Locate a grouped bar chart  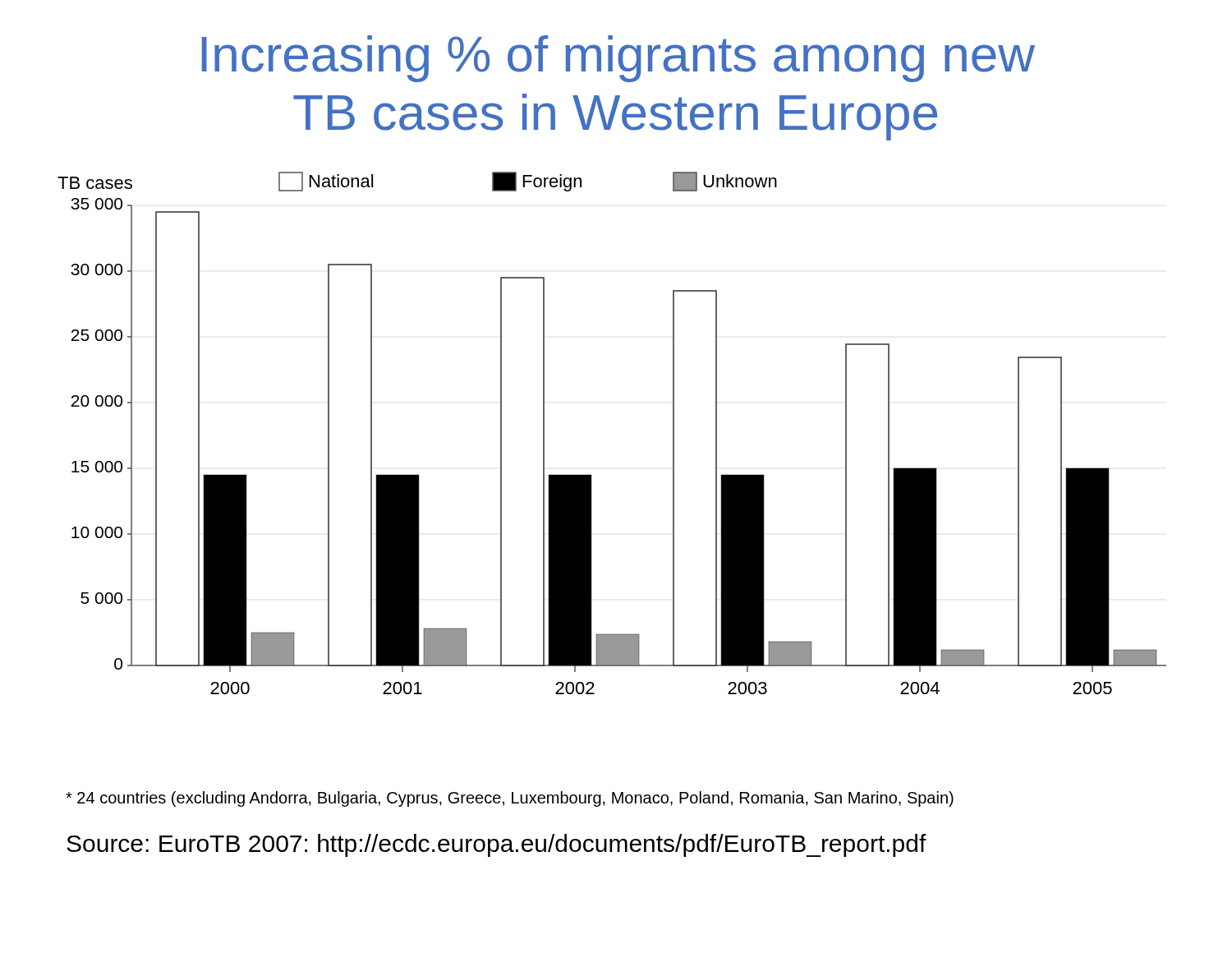[616, 468]
